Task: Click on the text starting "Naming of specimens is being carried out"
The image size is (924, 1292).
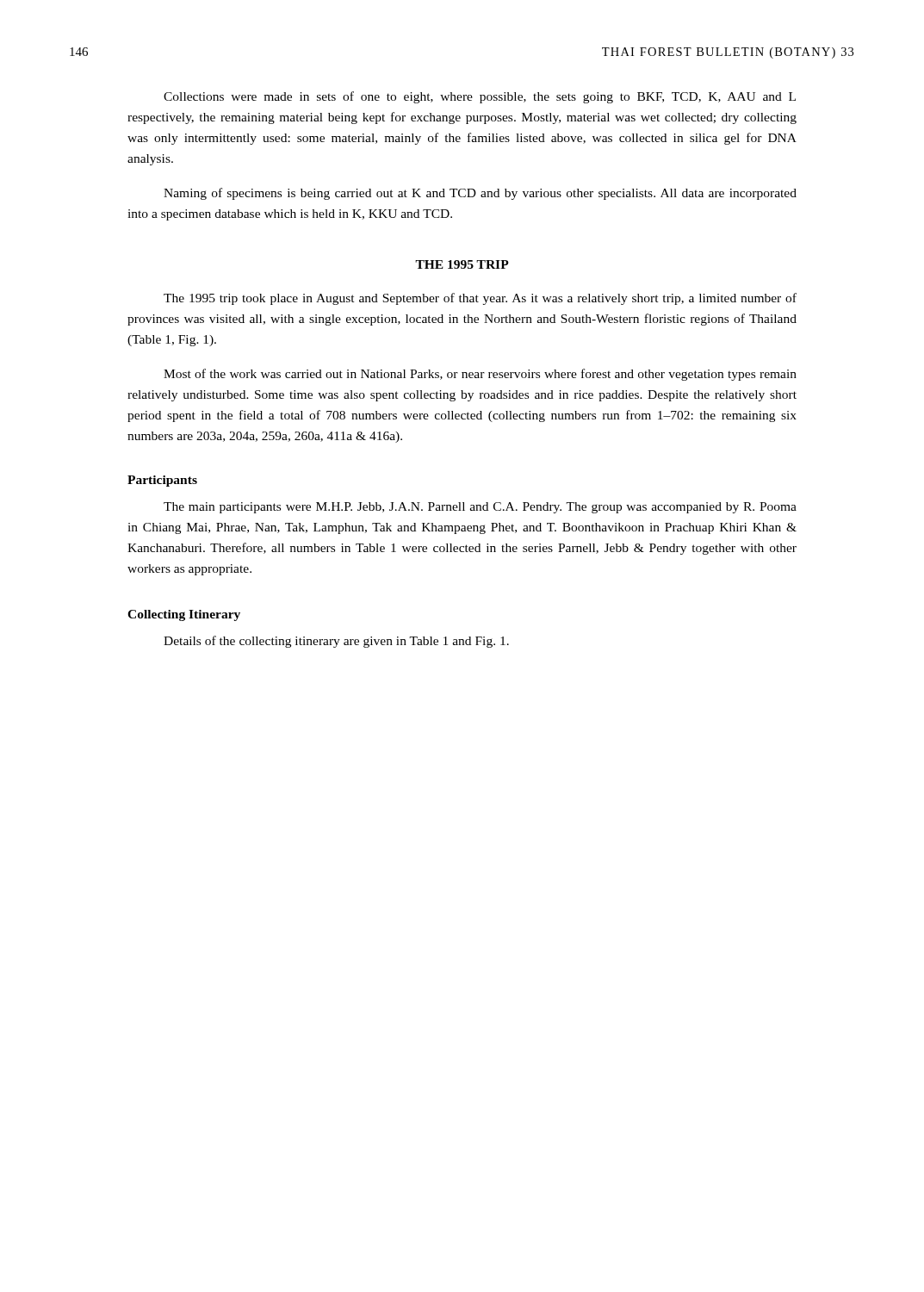Action: 462,203
